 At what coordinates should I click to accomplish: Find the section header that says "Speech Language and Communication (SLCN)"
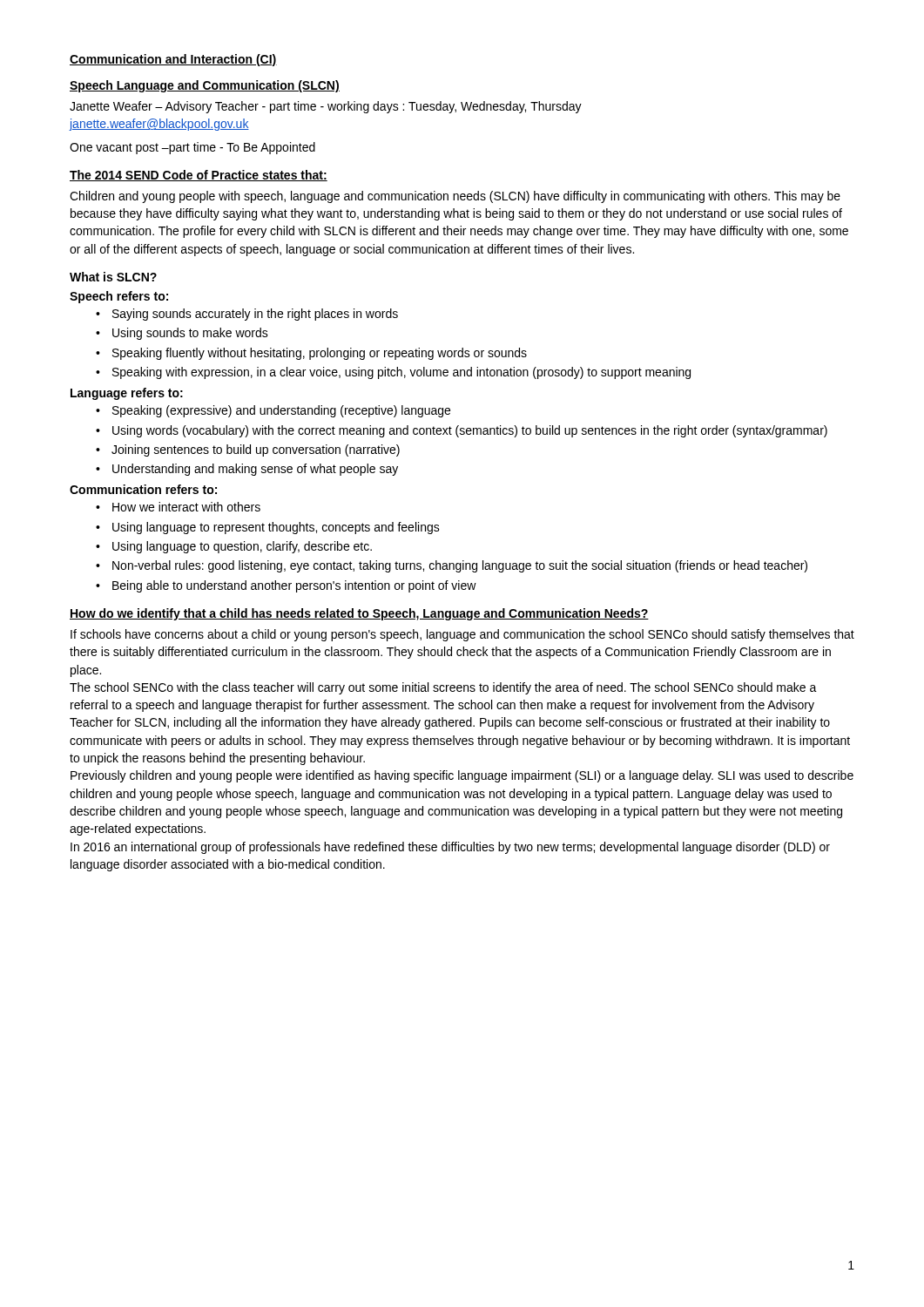tap(204, 85)
